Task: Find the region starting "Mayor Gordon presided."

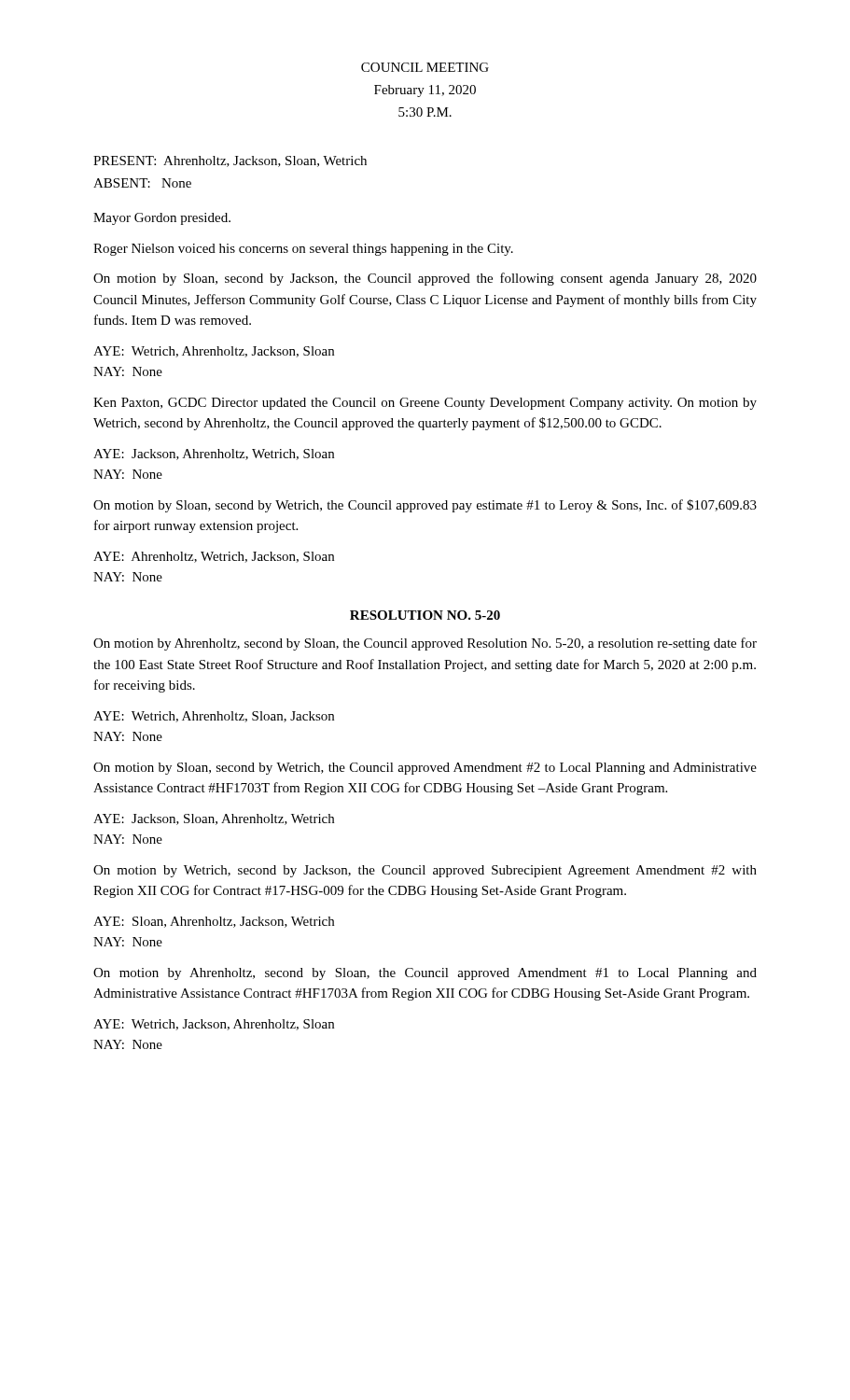Action: [162, 217]
